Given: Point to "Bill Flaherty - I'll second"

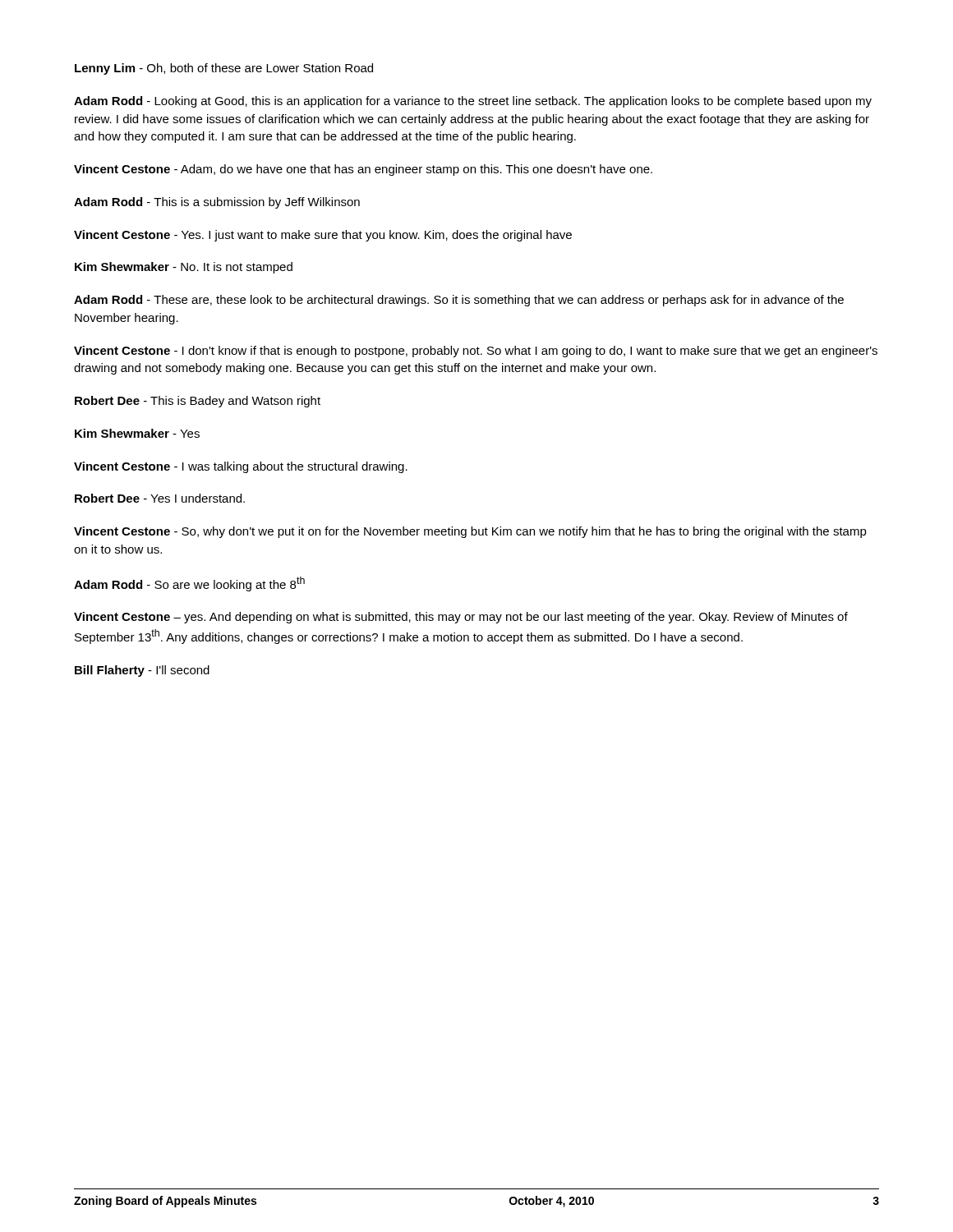Looking at the screenshot, I should 142,670.
